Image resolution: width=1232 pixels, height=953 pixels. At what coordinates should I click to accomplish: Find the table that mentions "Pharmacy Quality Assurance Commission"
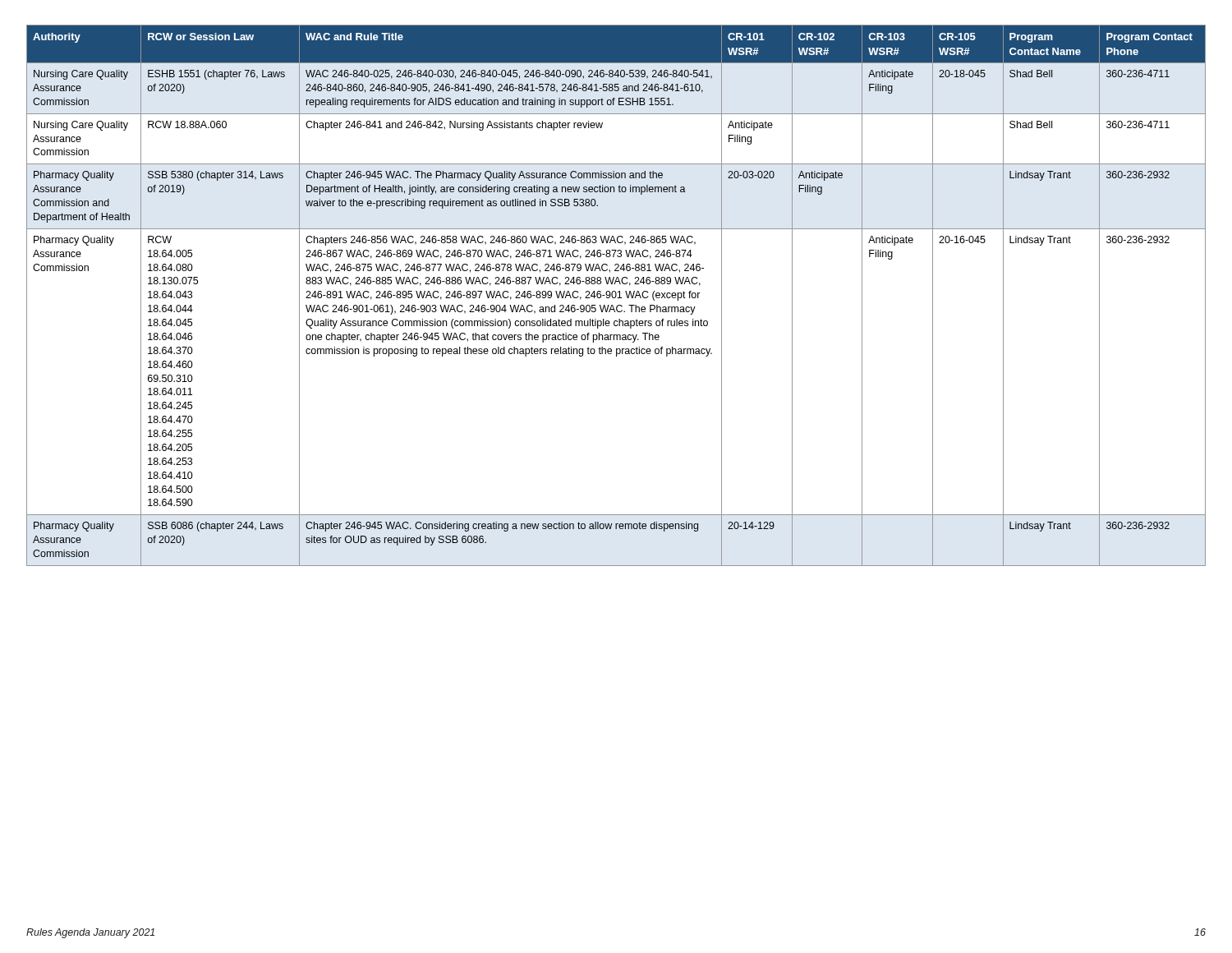pos(616,295)
